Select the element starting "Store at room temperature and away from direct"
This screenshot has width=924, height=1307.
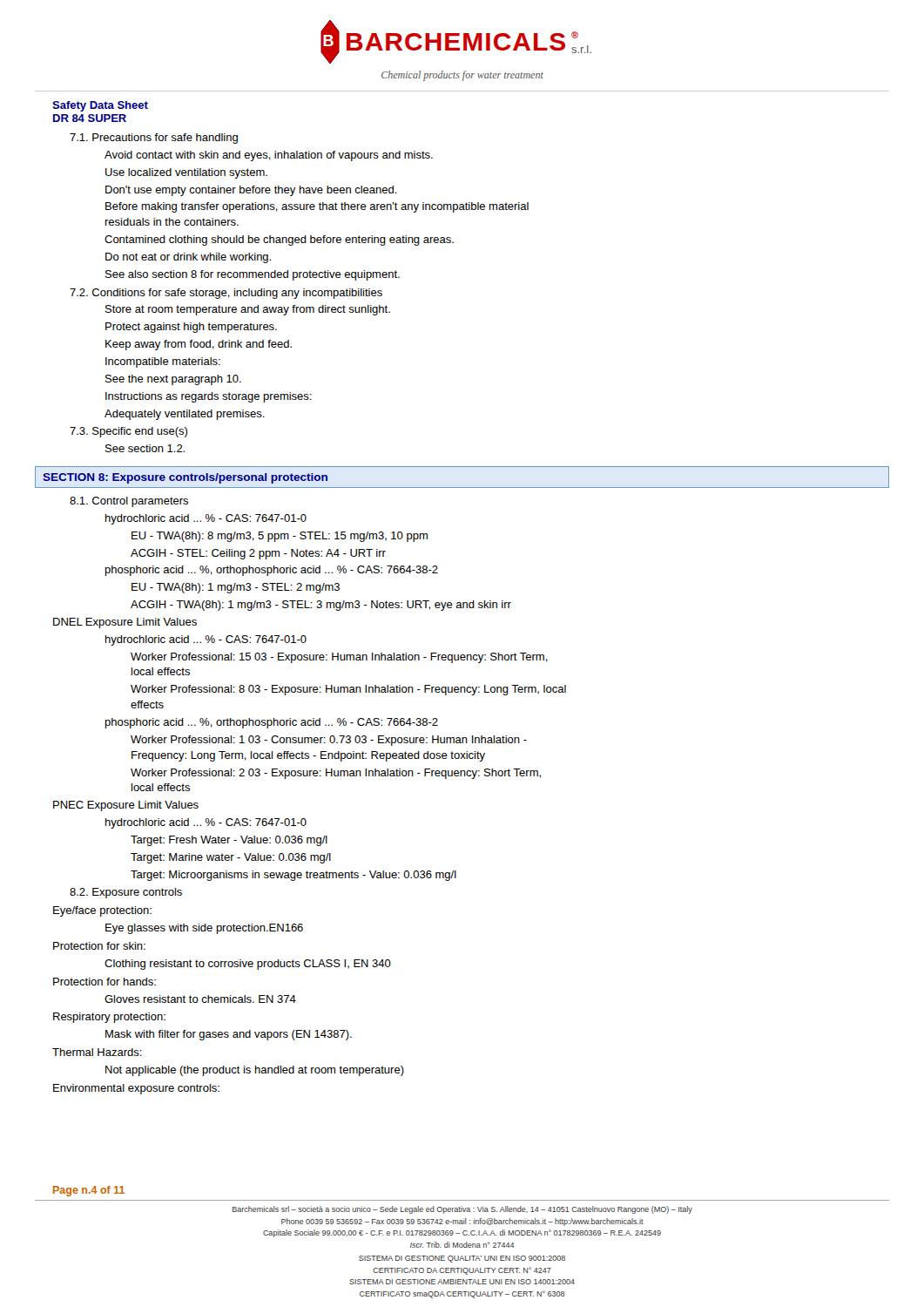coord(248,309)
